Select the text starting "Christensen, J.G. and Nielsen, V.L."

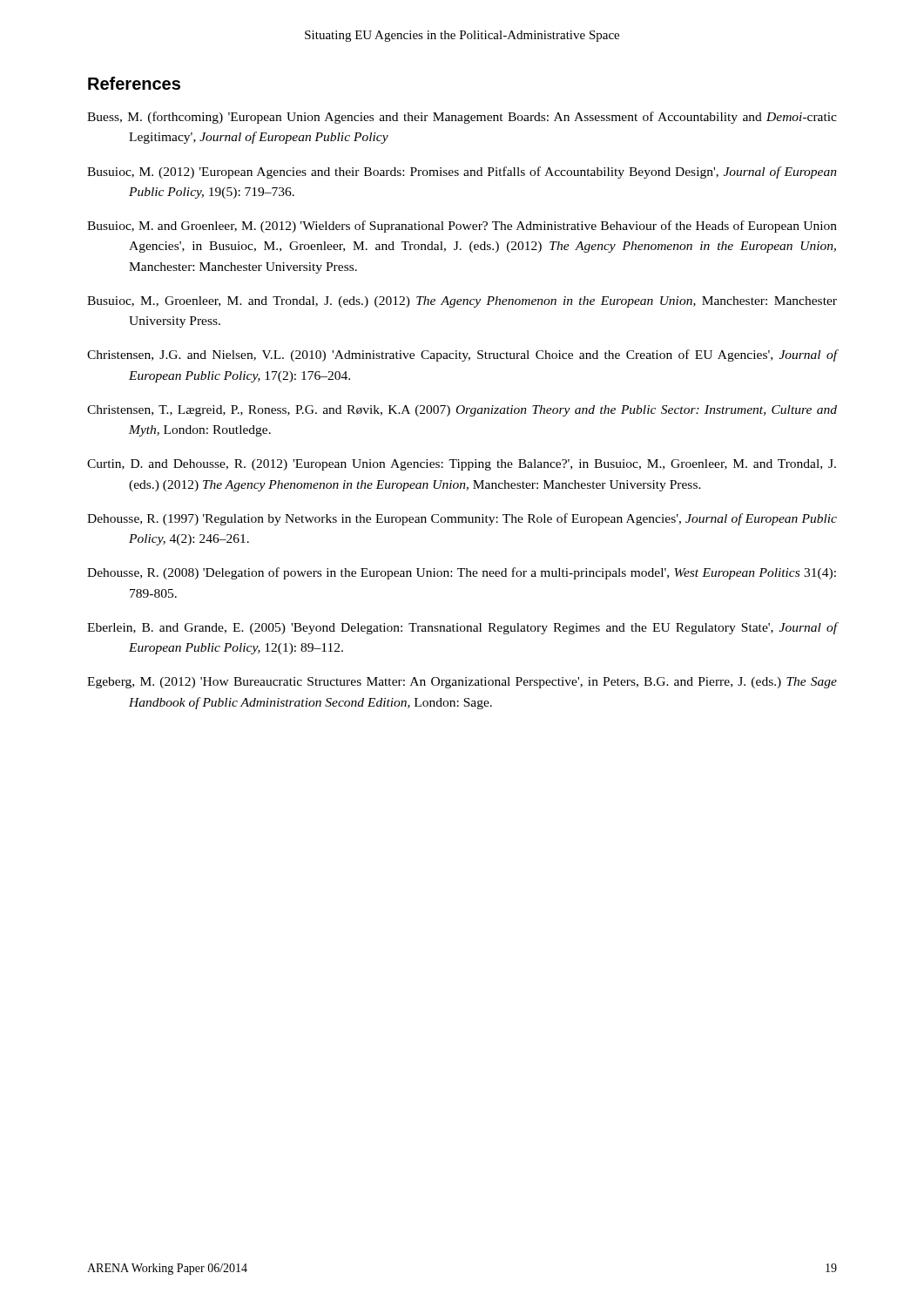(462, 365)
